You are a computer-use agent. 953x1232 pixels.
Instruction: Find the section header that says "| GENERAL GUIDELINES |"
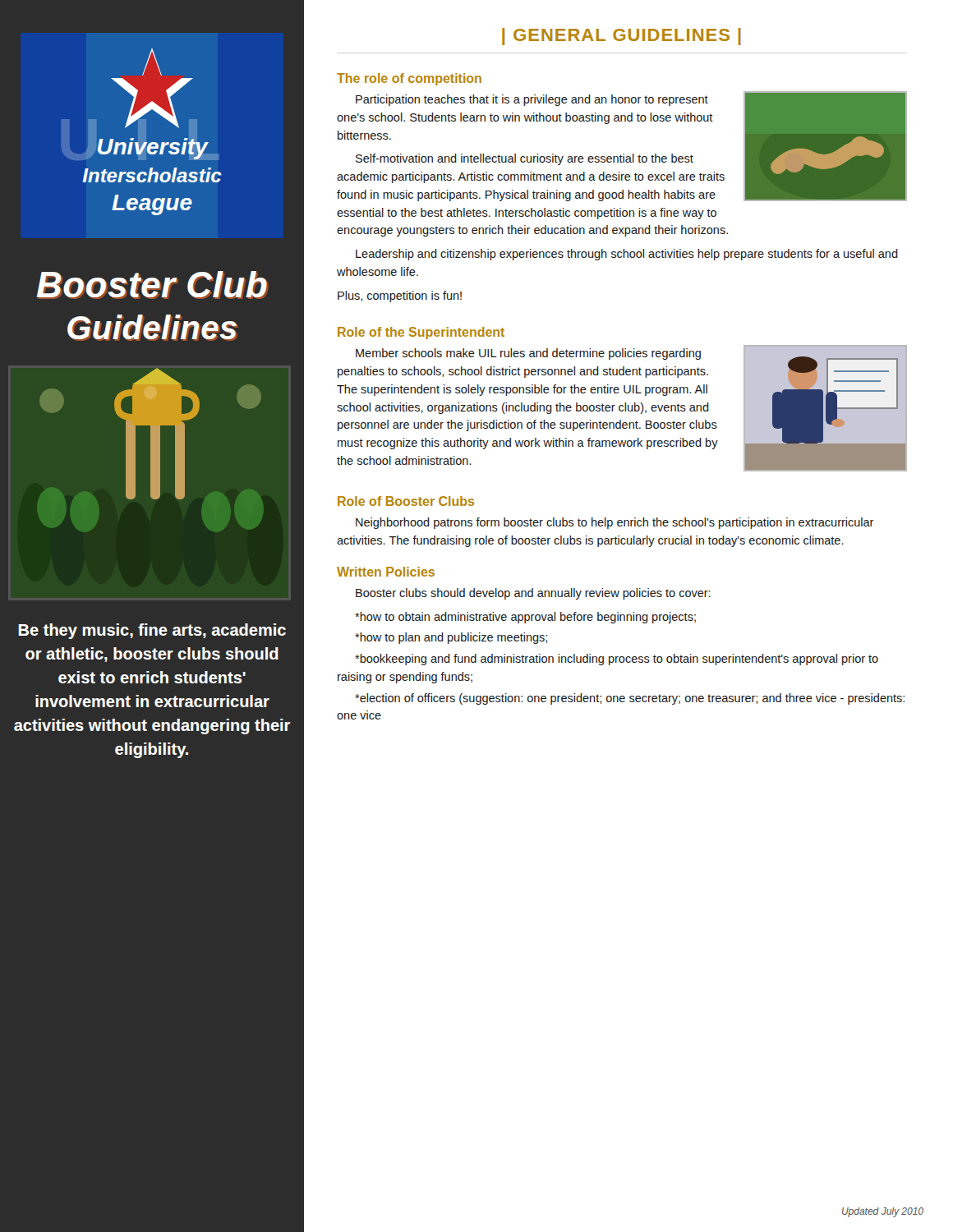click(x=622, y=35)
